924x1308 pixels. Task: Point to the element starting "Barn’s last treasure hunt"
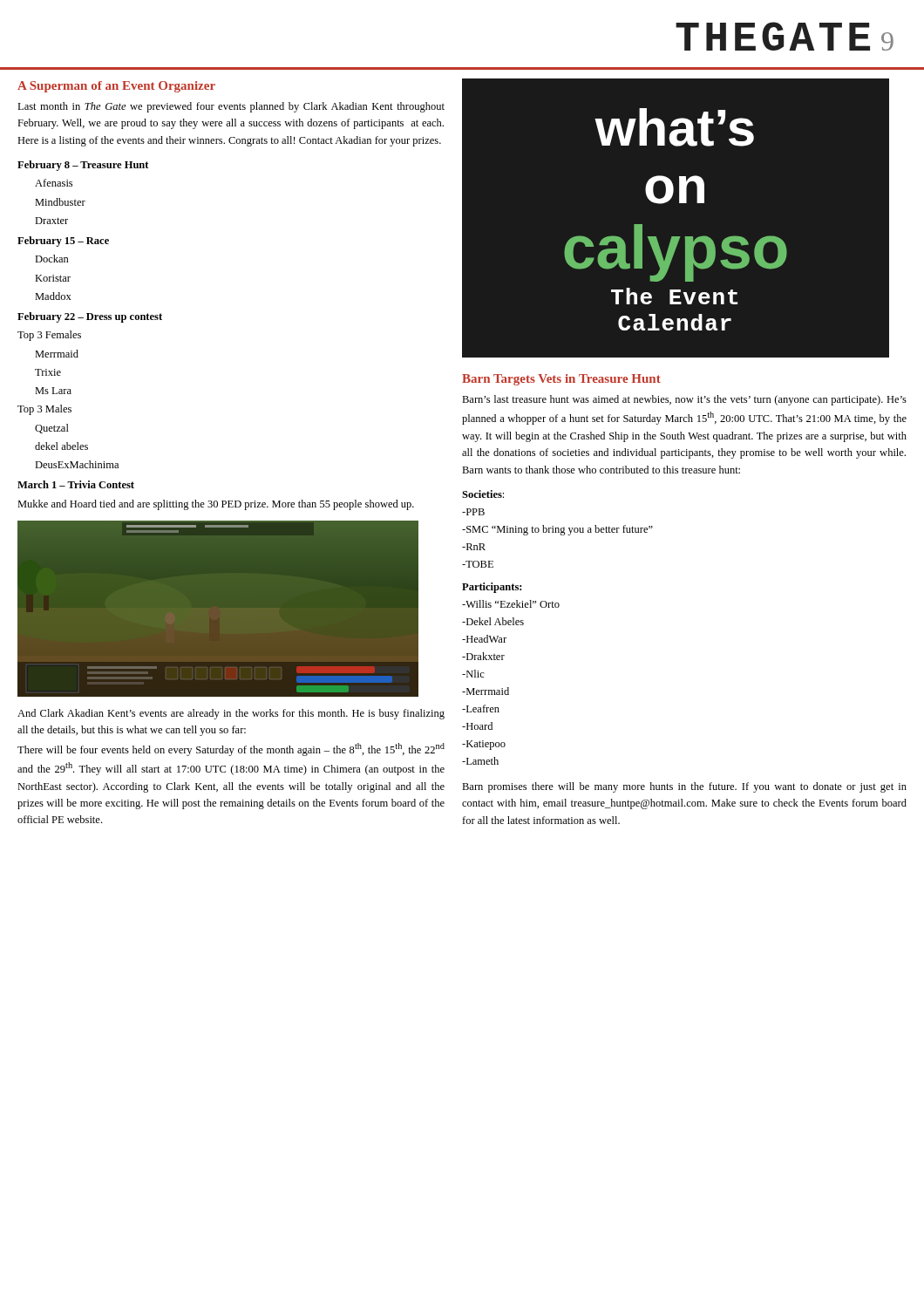tap(684, 435)
